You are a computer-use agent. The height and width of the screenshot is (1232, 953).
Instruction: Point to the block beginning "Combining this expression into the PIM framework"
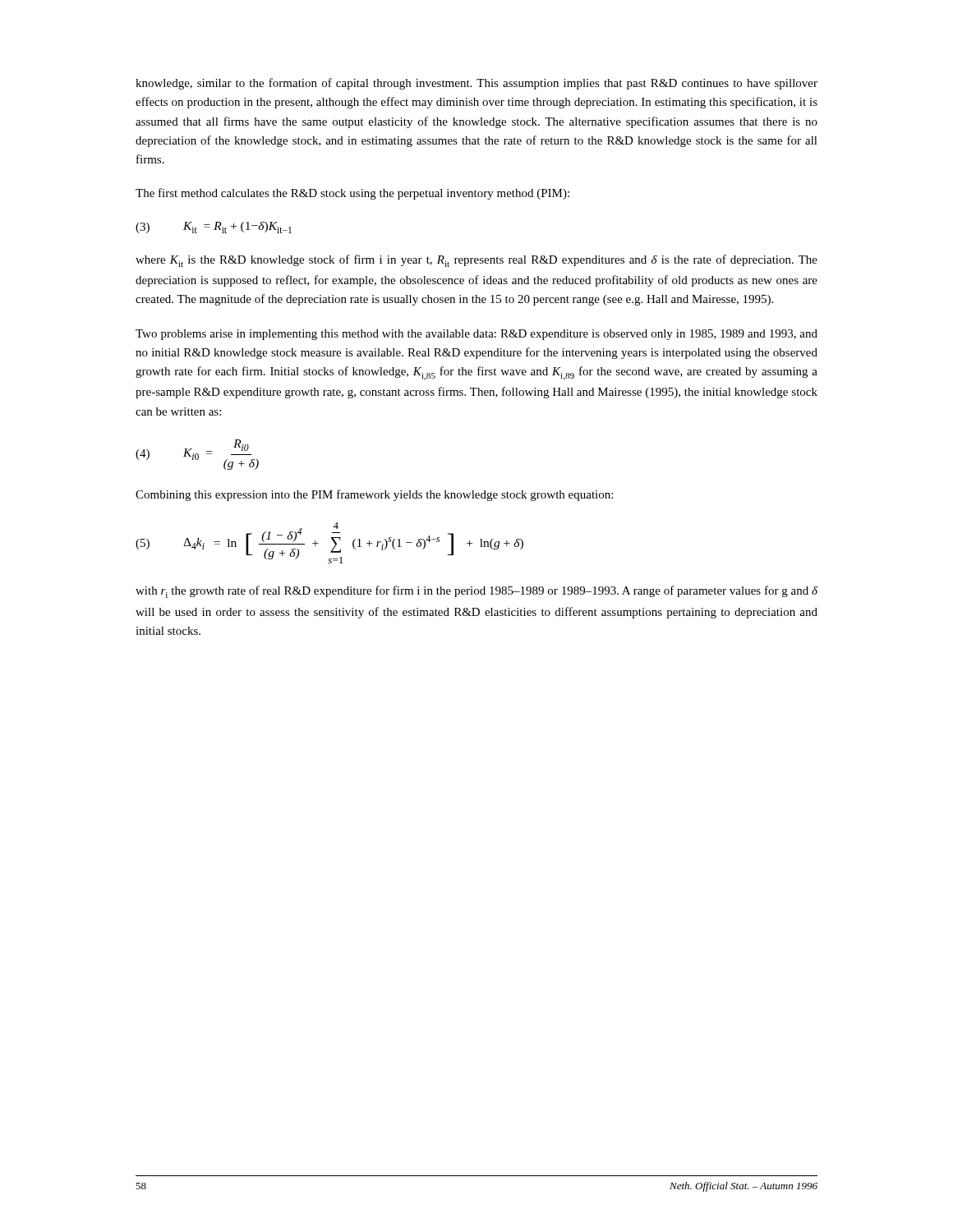375,494
